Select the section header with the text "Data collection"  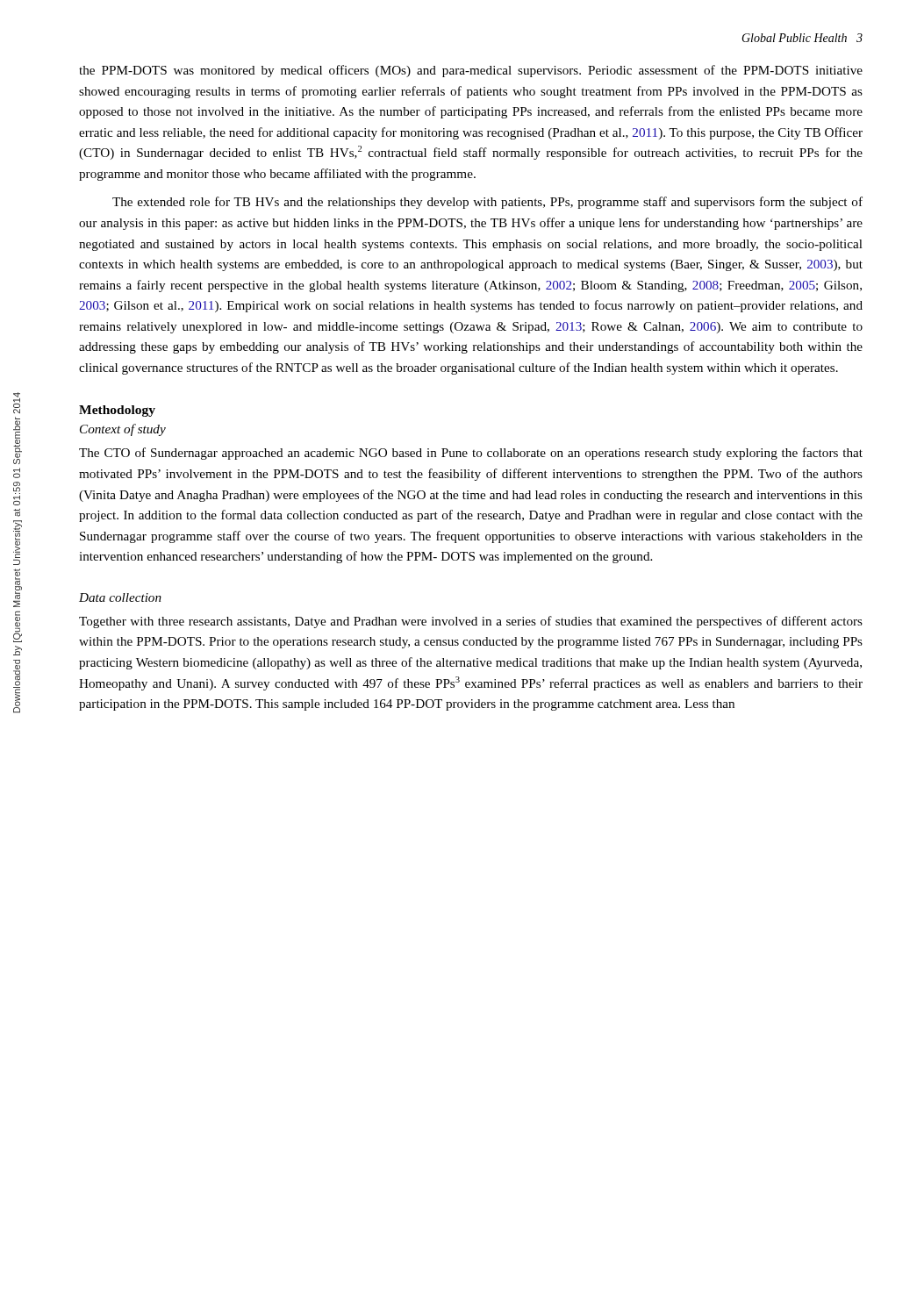click(x=120, y=597)
